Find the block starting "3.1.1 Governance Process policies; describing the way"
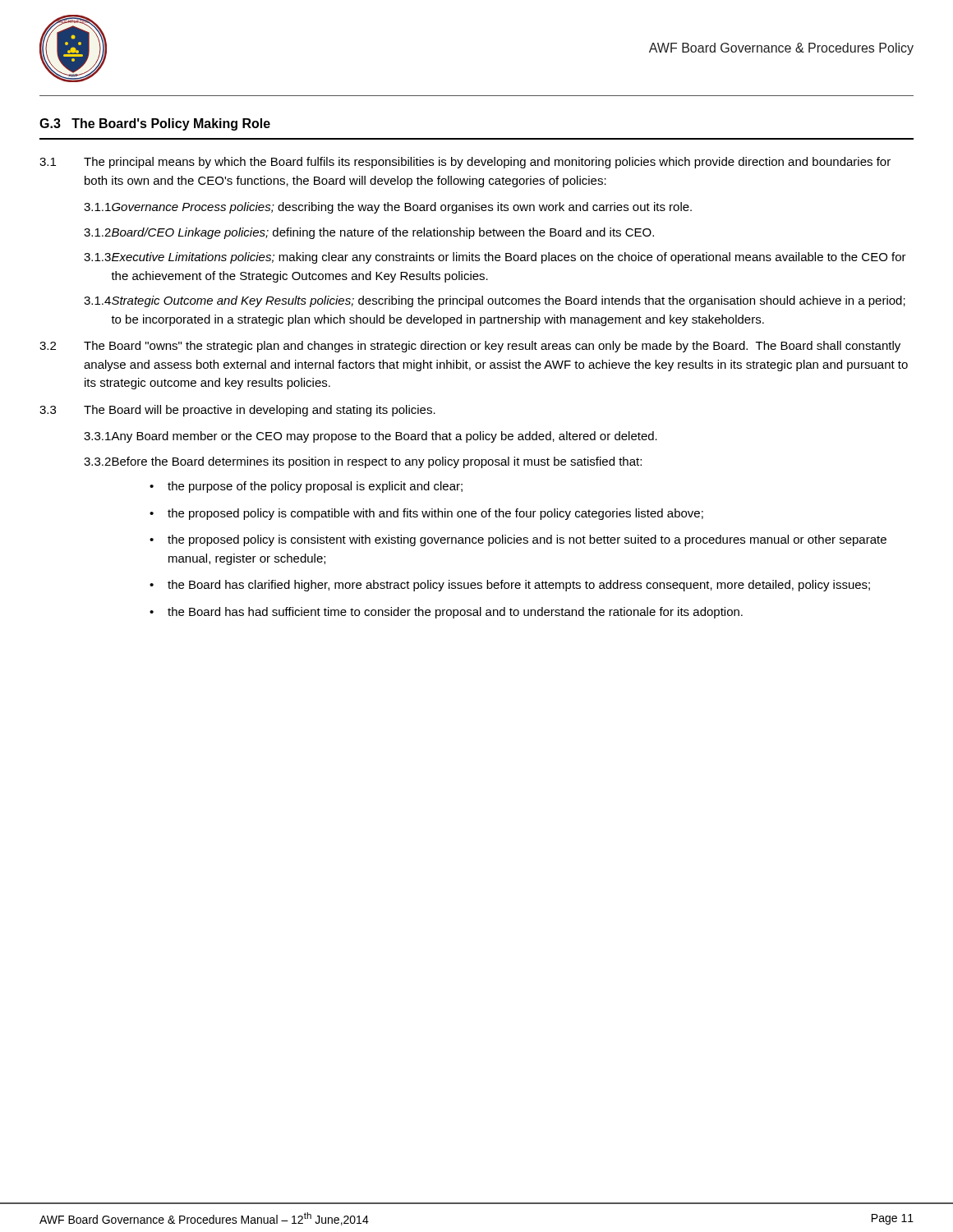Screen dimensions: 1232x953 click(499, 263)
